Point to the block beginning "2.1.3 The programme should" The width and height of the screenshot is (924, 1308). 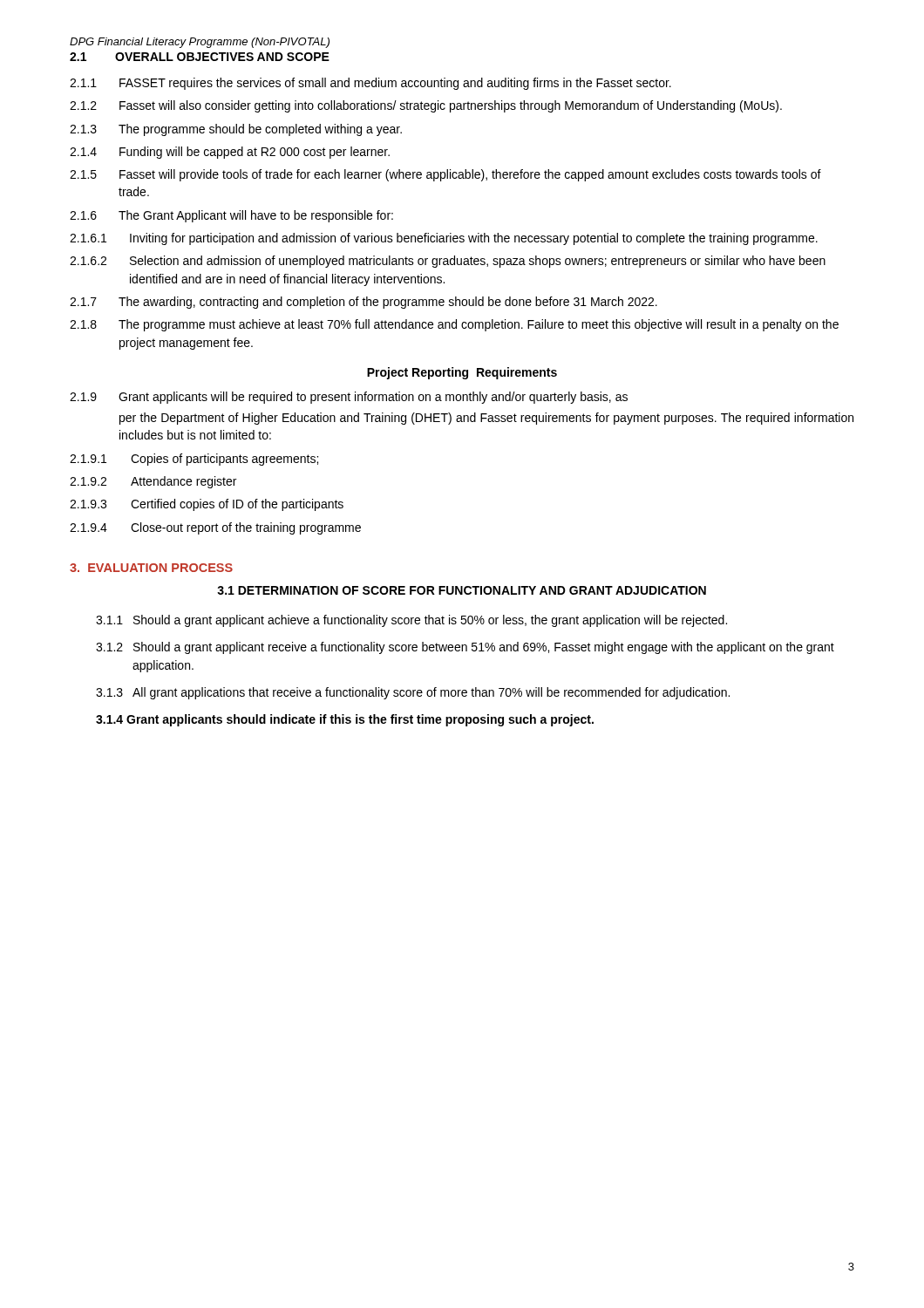(236, 130)
